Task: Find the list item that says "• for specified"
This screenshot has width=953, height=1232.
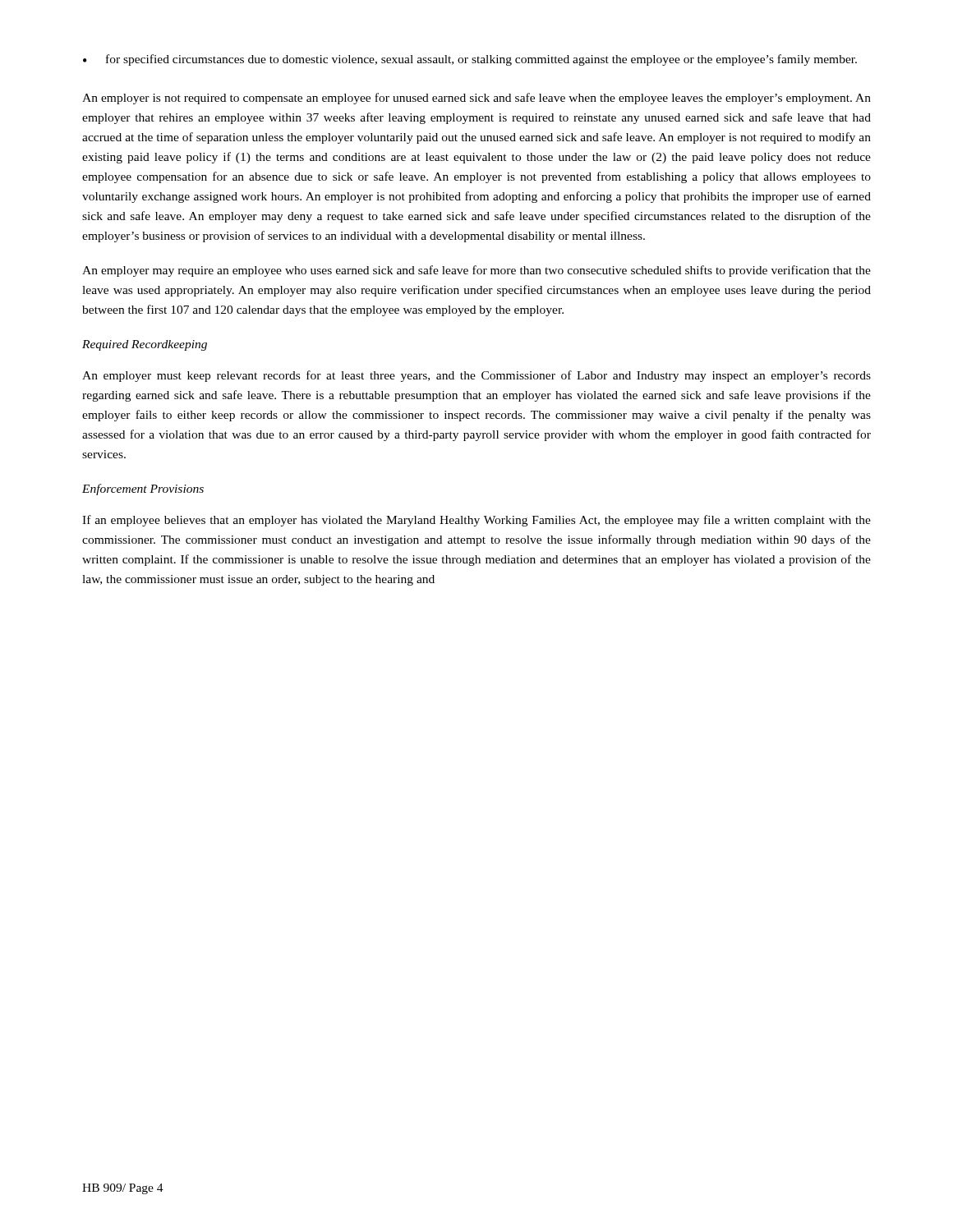Action: click(x=476, y=61)
